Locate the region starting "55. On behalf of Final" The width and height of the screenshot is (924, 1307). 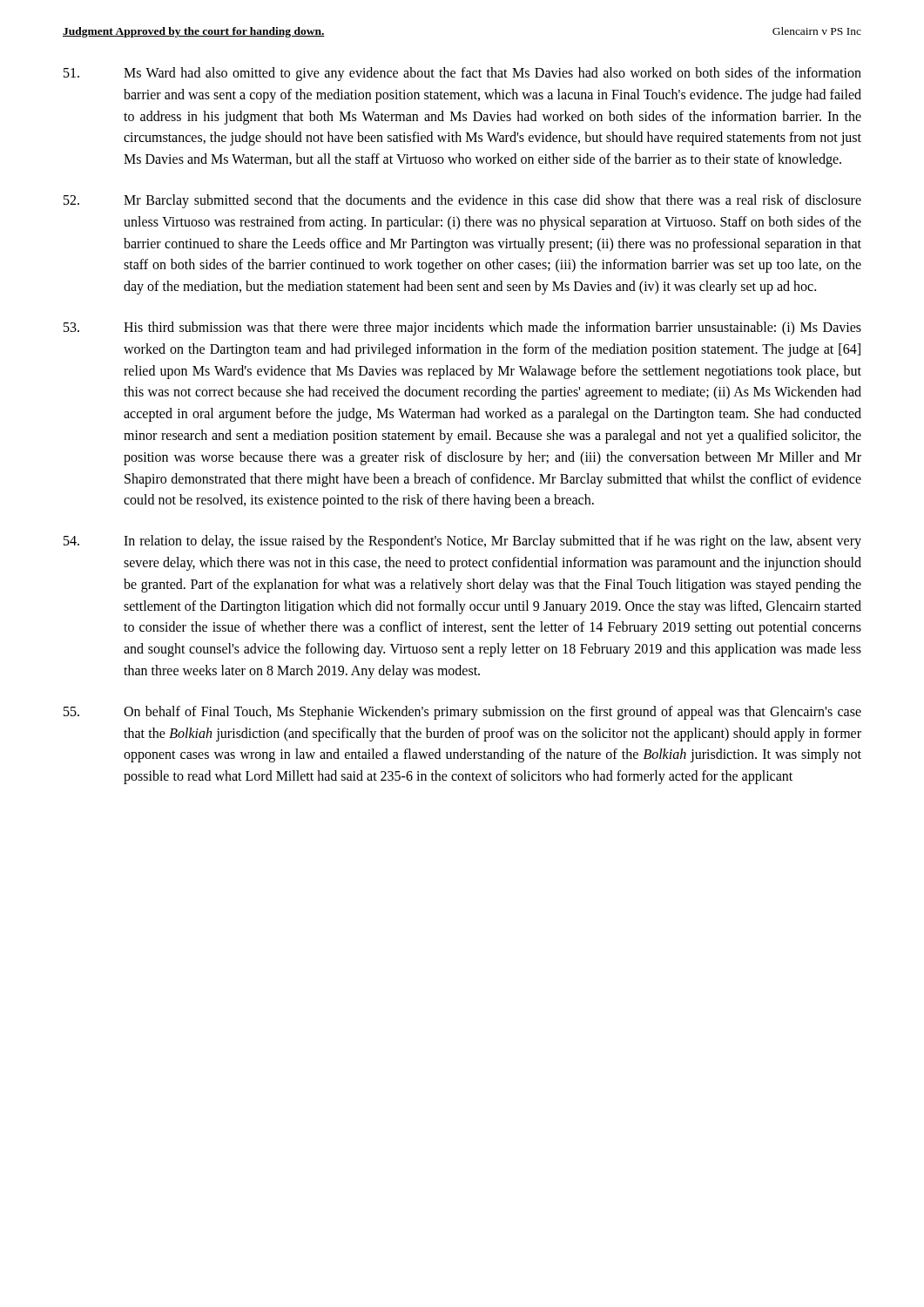click(462, 744)
